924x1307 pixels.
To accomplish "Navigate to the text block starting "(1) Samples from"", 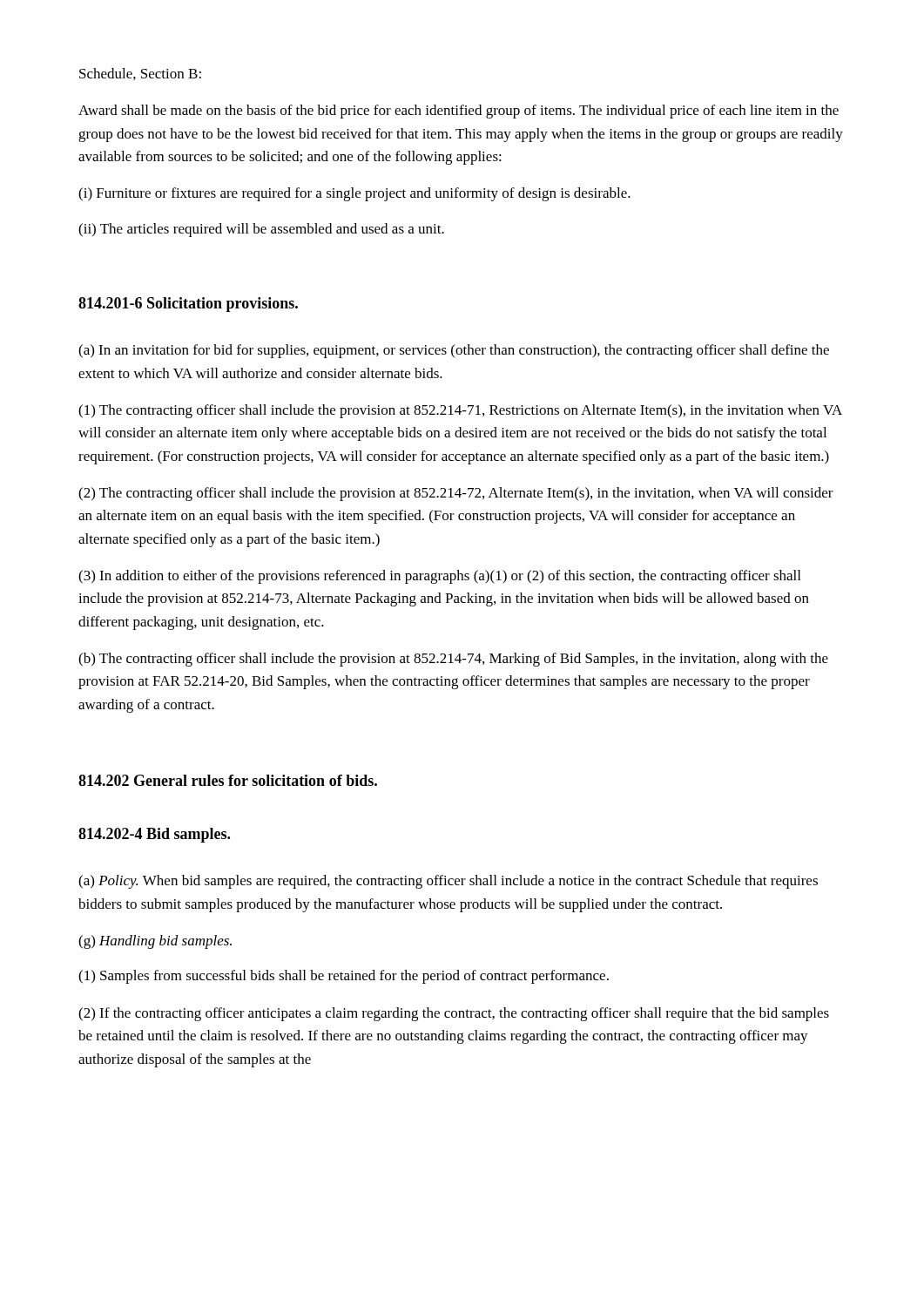I will (344, 976).
